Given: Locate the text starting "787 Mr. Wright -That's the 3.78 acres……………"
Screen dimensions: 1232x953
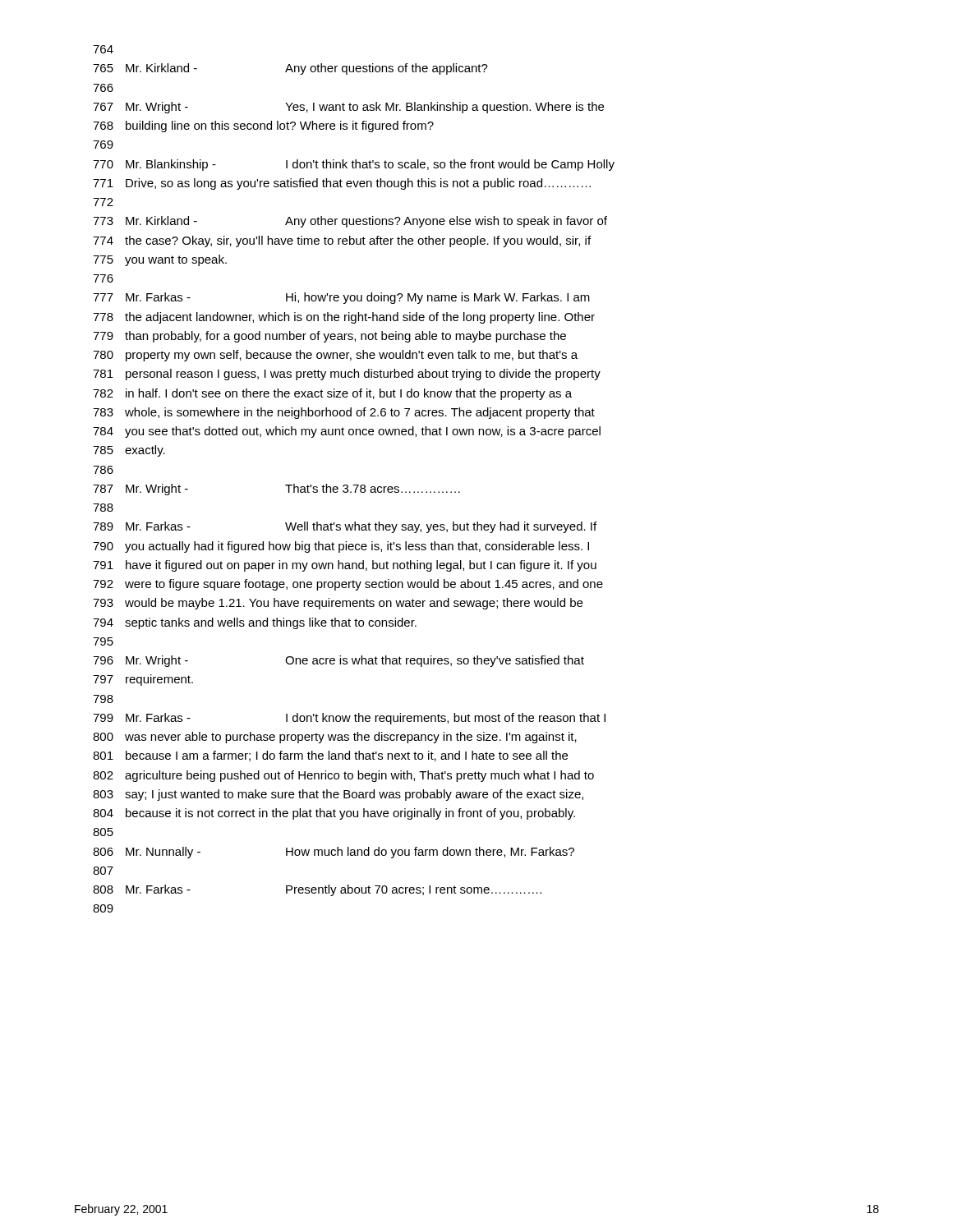Looking at the screenshot, I should (159, 489).
